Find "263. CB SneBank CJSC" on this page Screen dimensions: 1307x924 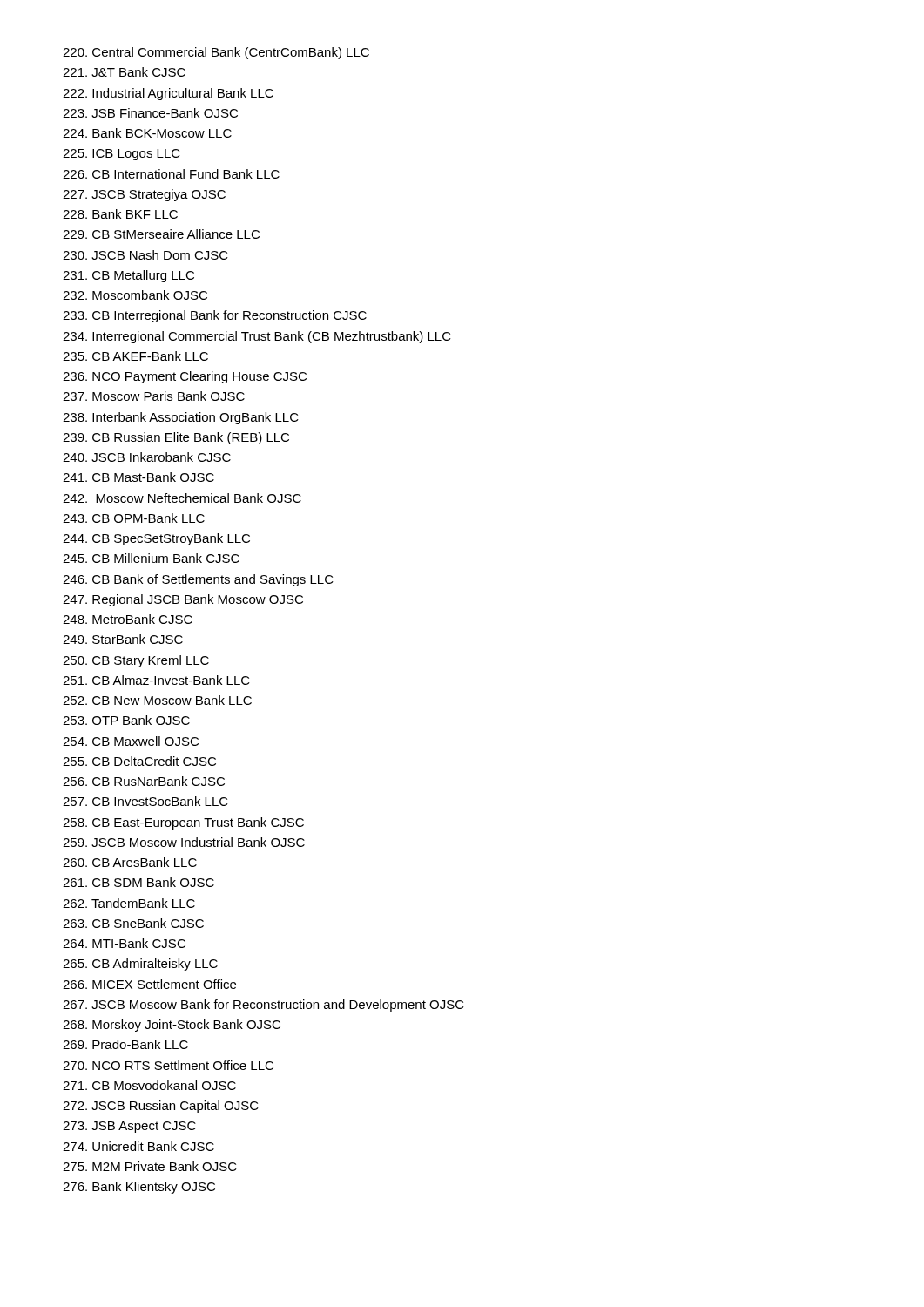coord(134,923)
